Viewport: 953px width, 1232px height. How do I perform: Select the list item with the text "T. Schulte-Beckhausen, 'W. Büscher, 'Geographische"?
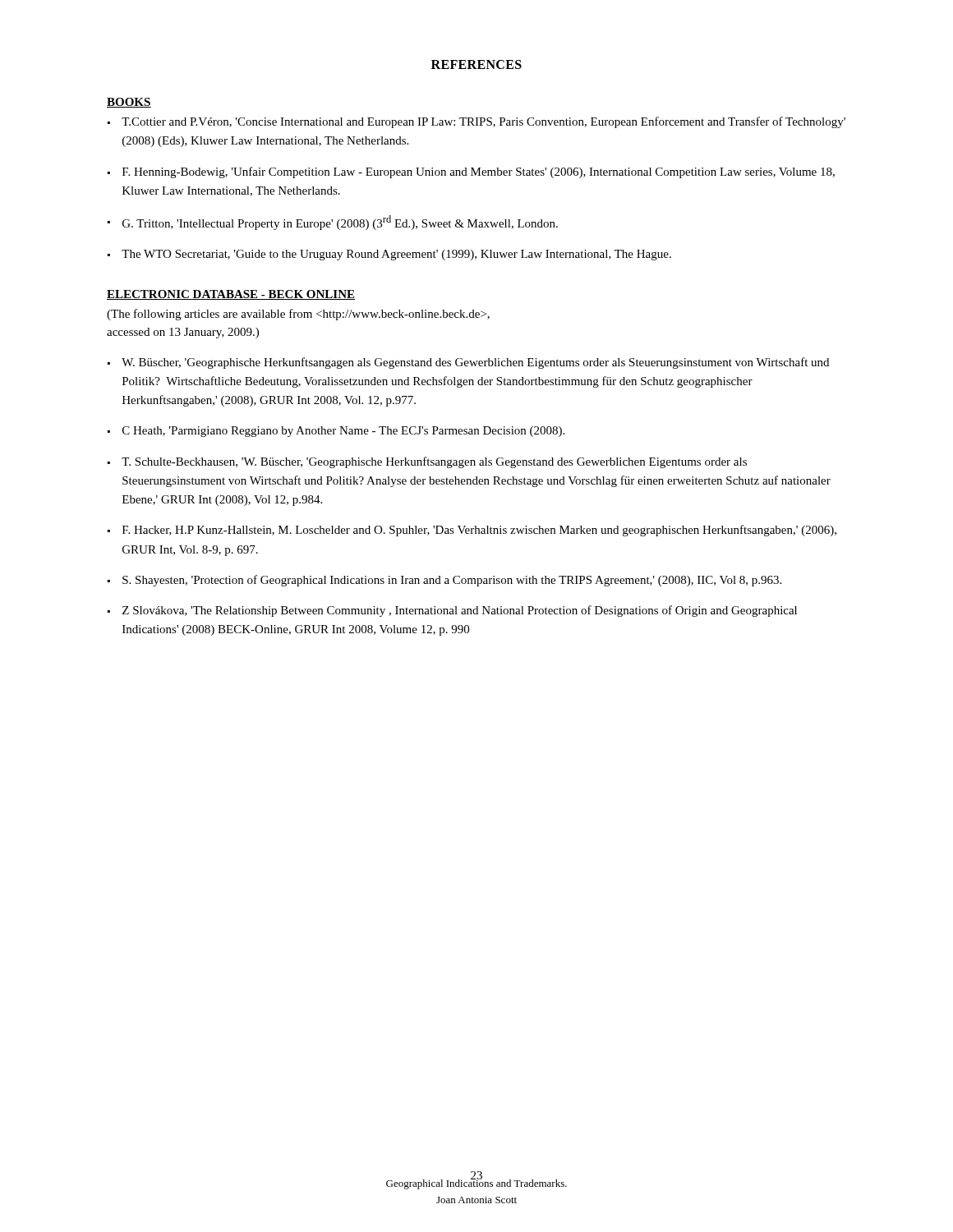click(x=484, y=481)
